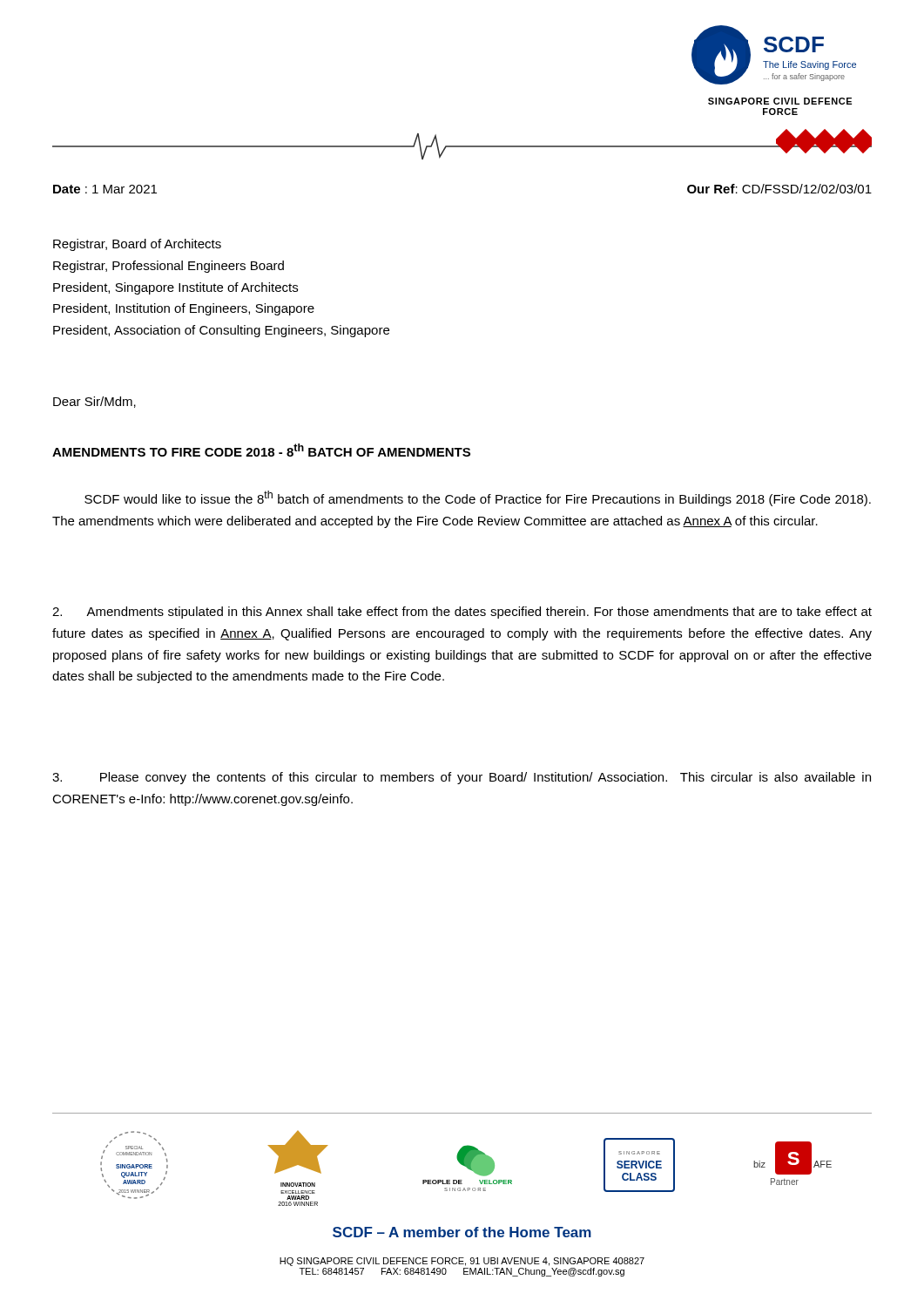This screenshot has height=1307, width=924.
Task: Navigate to the element starting "SCDF would like"
Action: point(462,508)
